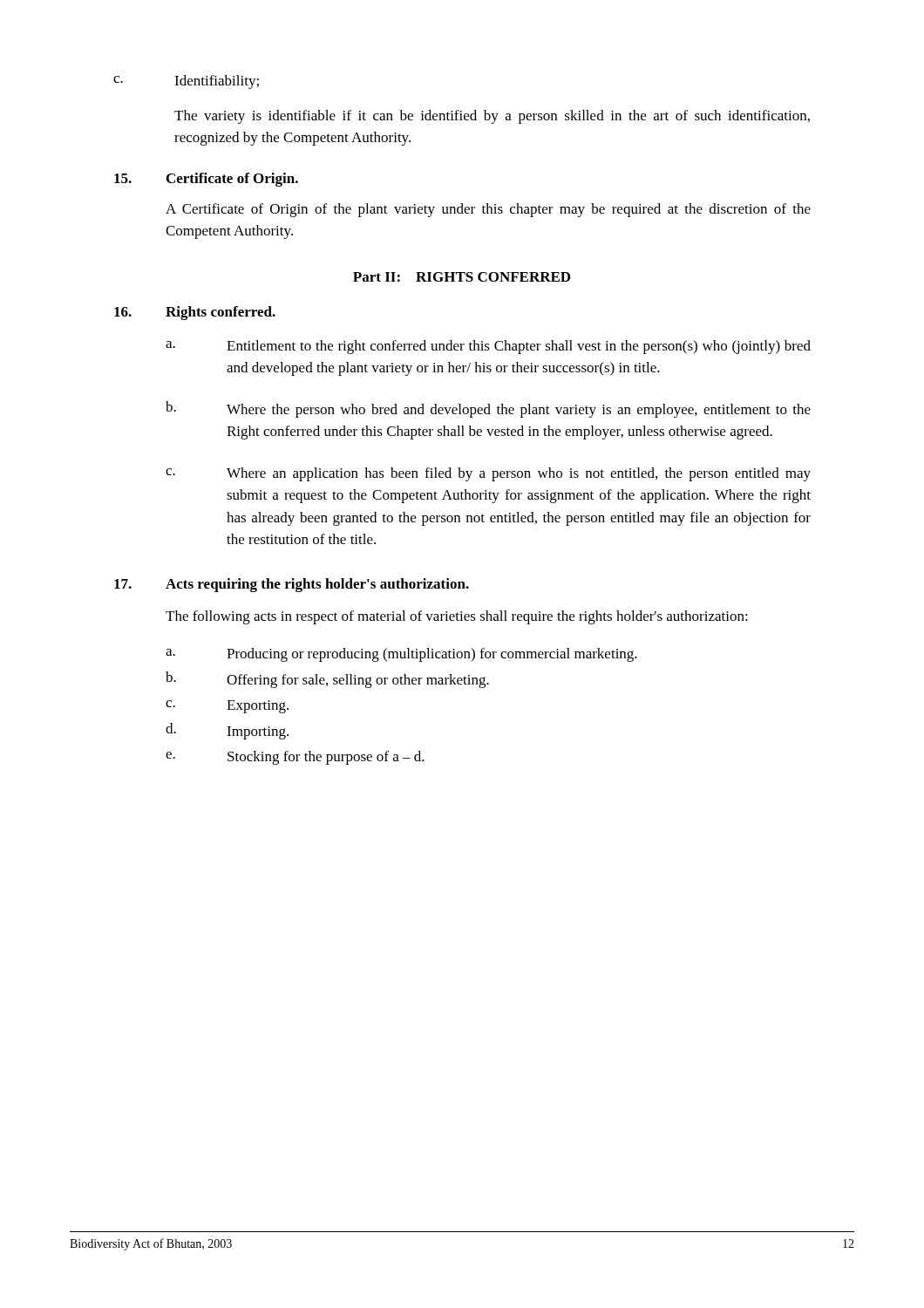This screenshot has width=924, height=1308.
Task: Select the passage starting "b. Offering for sale, selling or other marketing."
Action: tap(488, 680)
